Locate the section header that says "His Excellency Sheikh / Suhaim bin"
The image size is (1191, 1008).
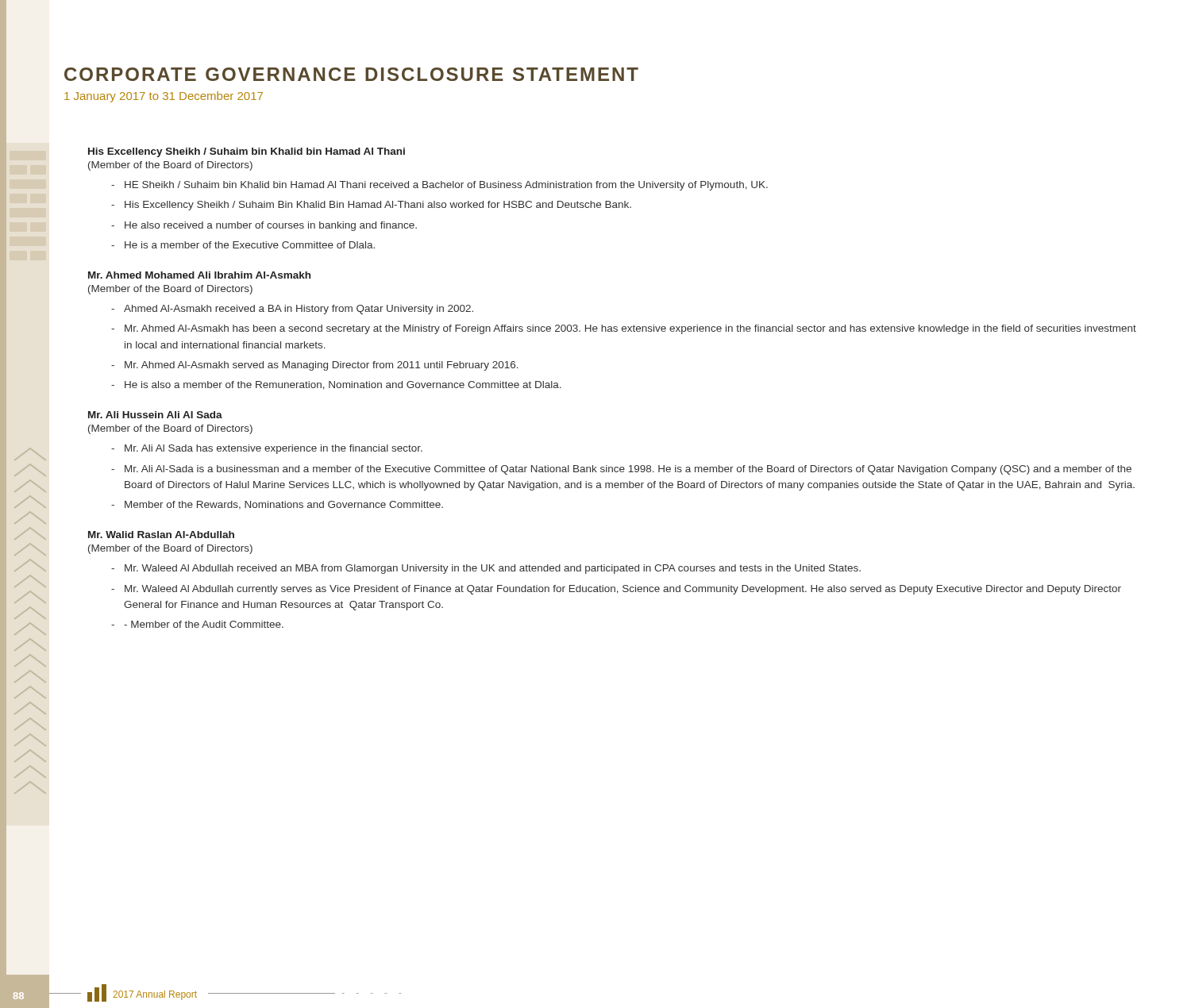(246, 158)
